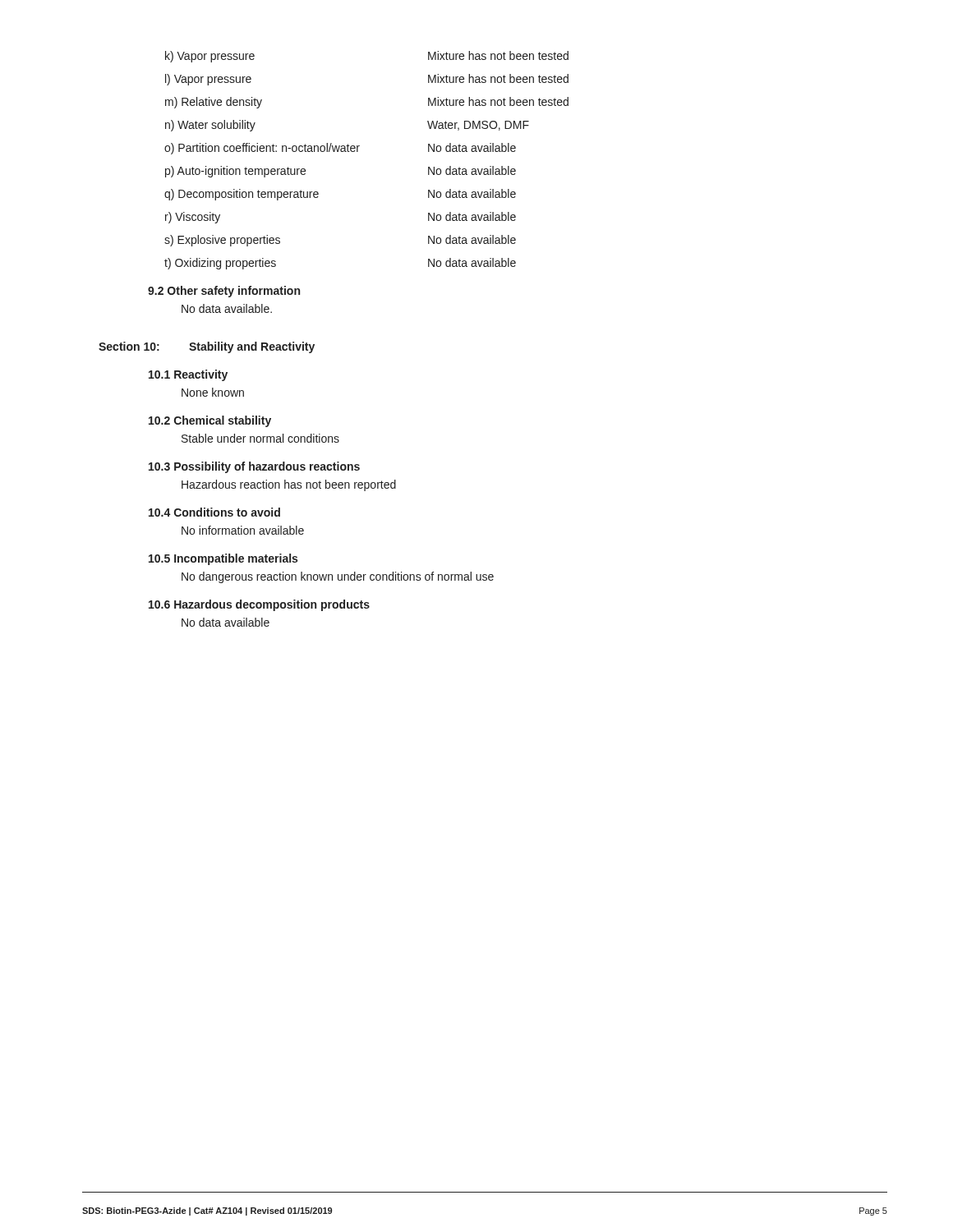Locate the section header that says "10.5 Incompatible materials"
Image resolution: width=953 pixels, height=1232 pixels.
(223, 559)
